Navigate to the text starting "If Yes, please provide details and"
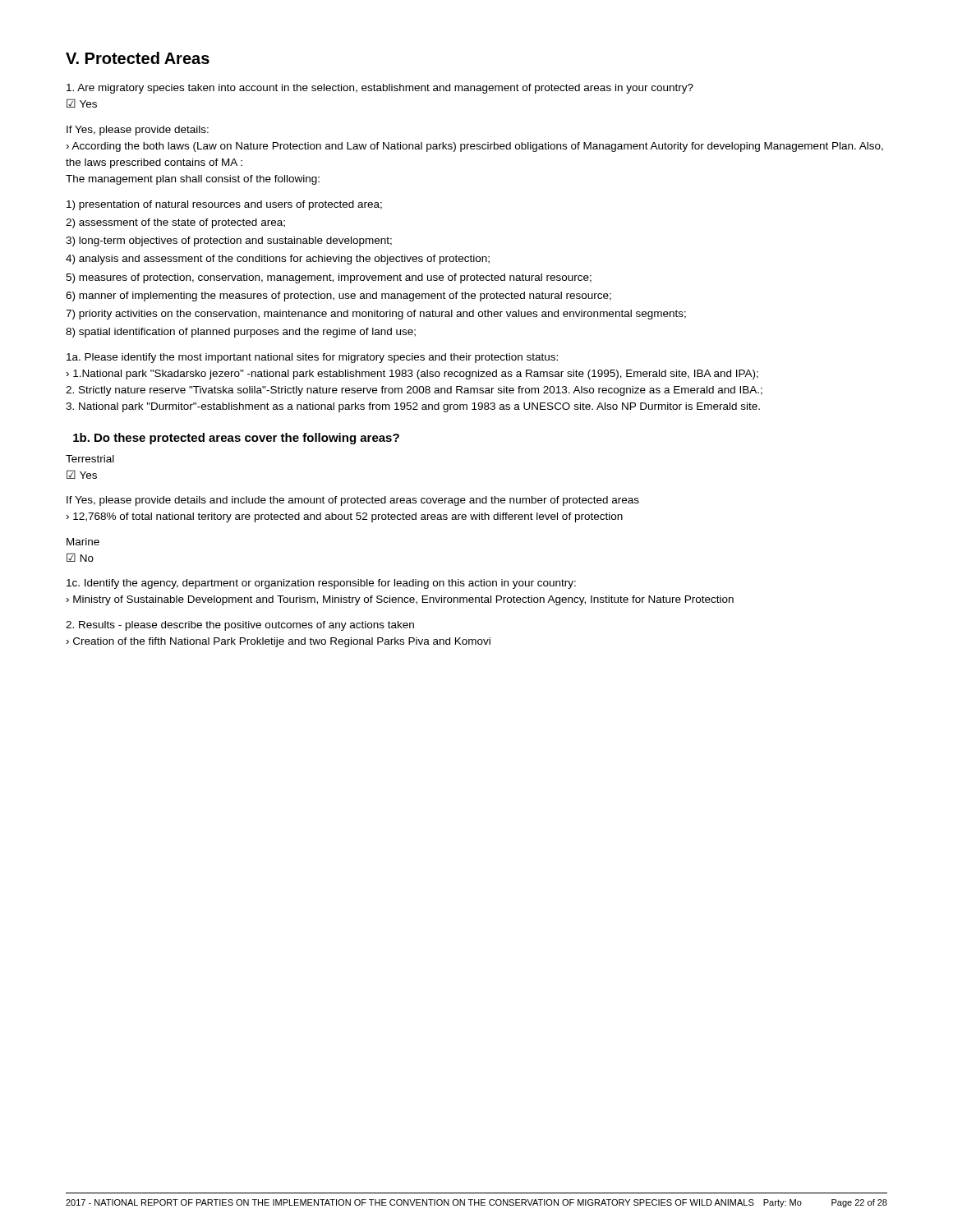953x1232 pixels. coord(352,508)
